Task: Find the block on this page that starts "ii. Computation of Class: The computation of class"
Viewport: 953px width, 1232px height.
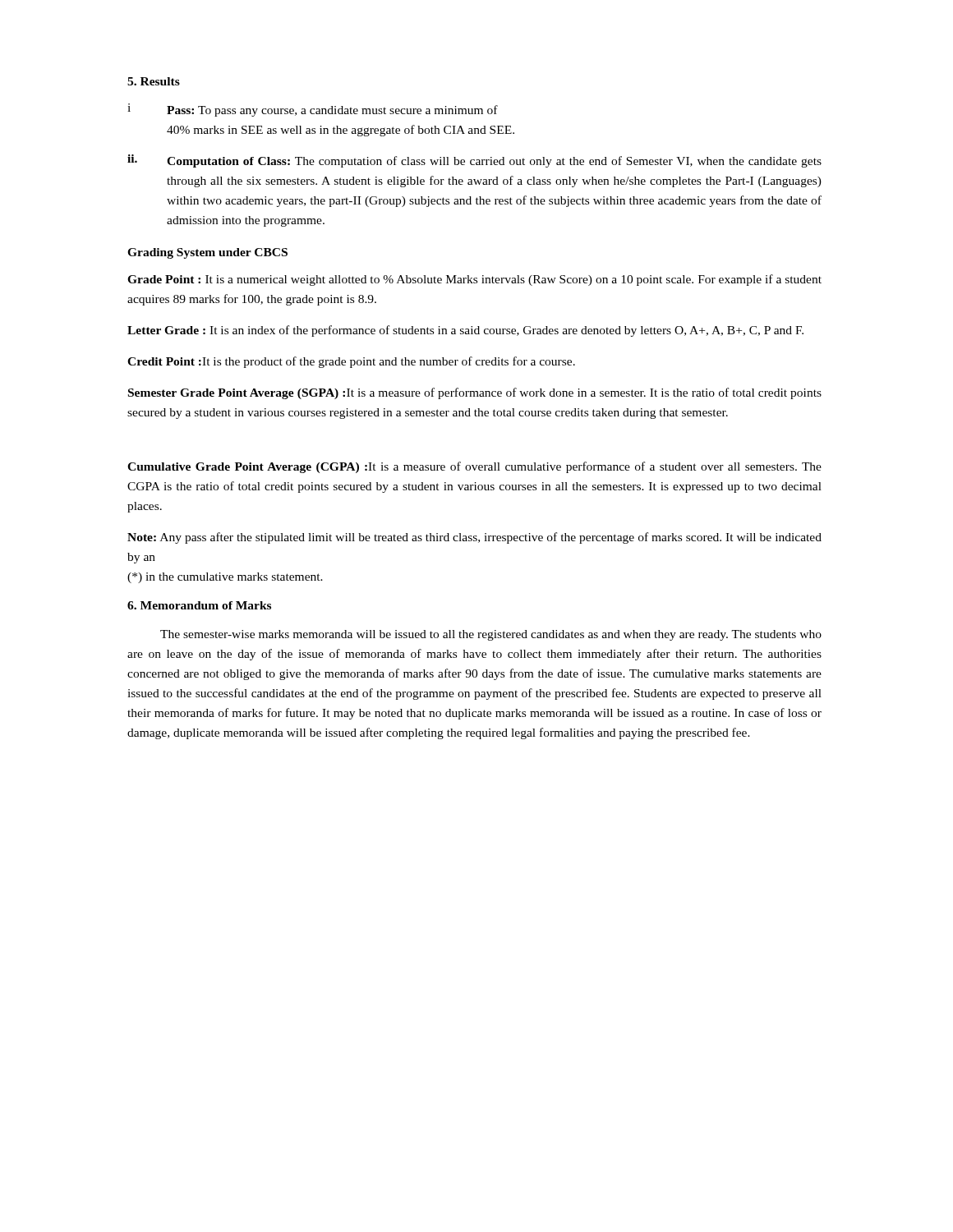Action: point(474,191)
